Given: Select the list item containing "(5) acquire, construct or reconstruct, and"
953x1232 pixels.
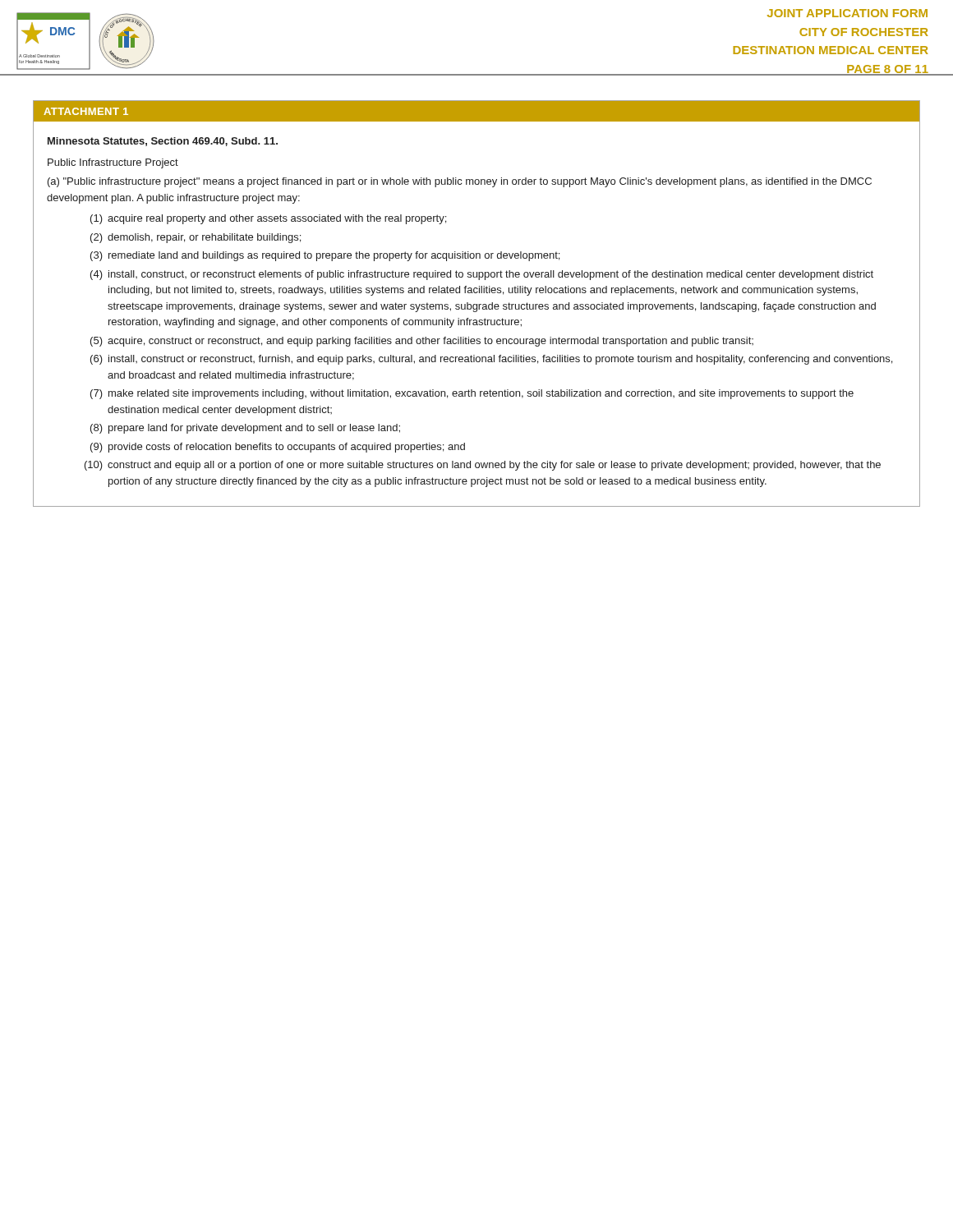Looking at the screenshot, I should coord(491,340).
